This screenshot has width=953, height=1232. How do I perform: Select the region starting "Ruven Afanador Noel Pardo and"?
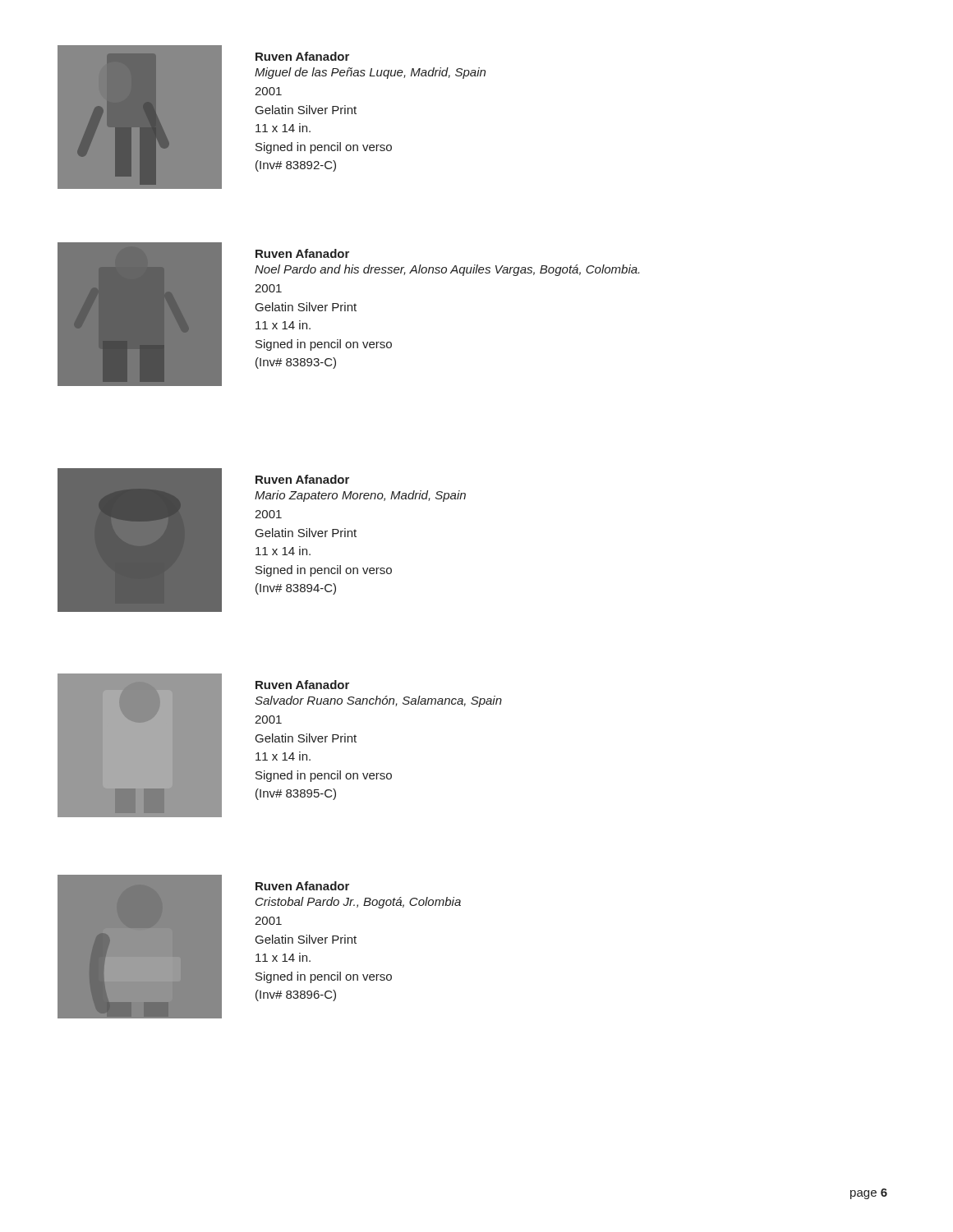302,253
